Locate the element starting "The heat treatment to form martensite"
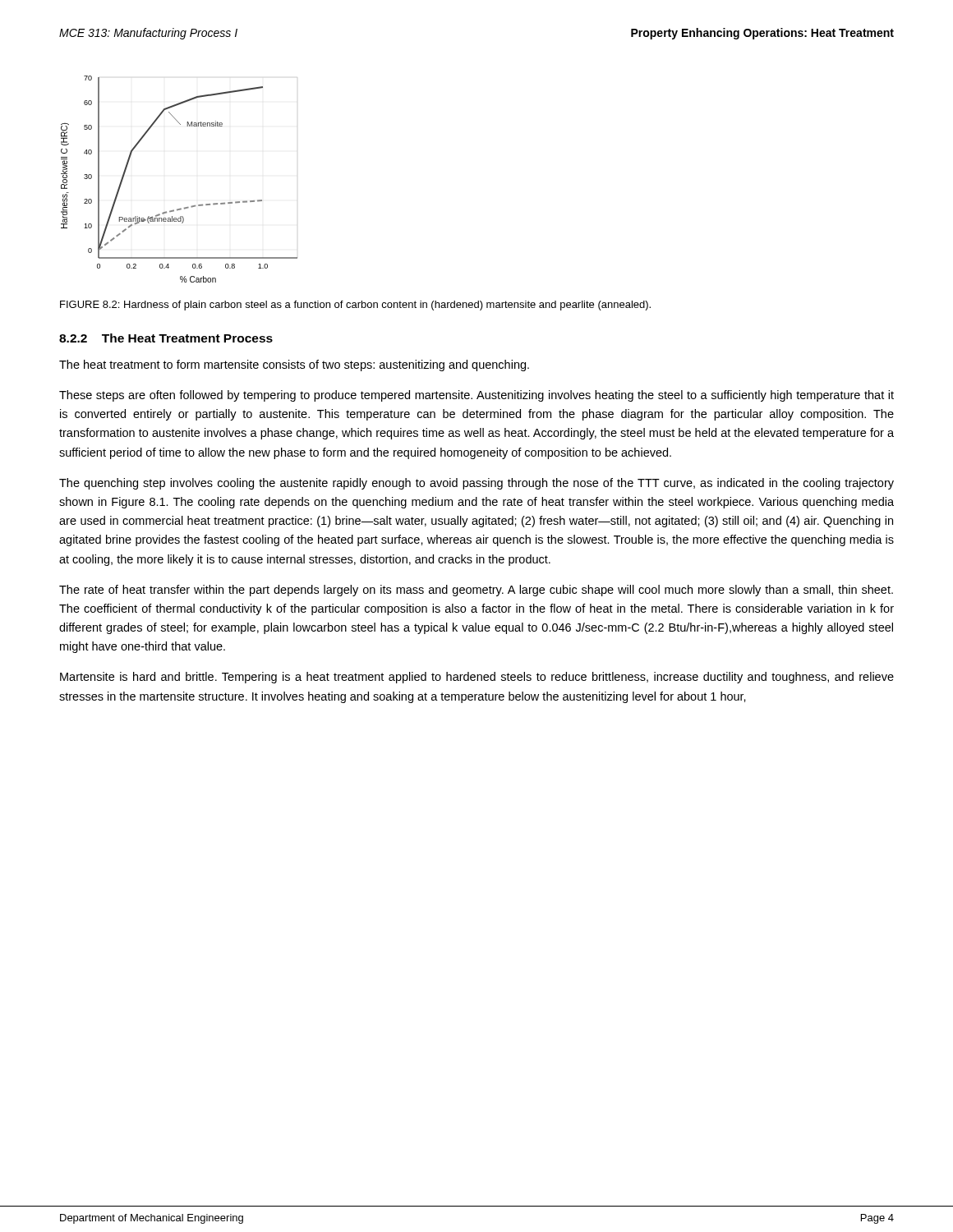This screenshot has height=1232, width=953. pos(295,365)
